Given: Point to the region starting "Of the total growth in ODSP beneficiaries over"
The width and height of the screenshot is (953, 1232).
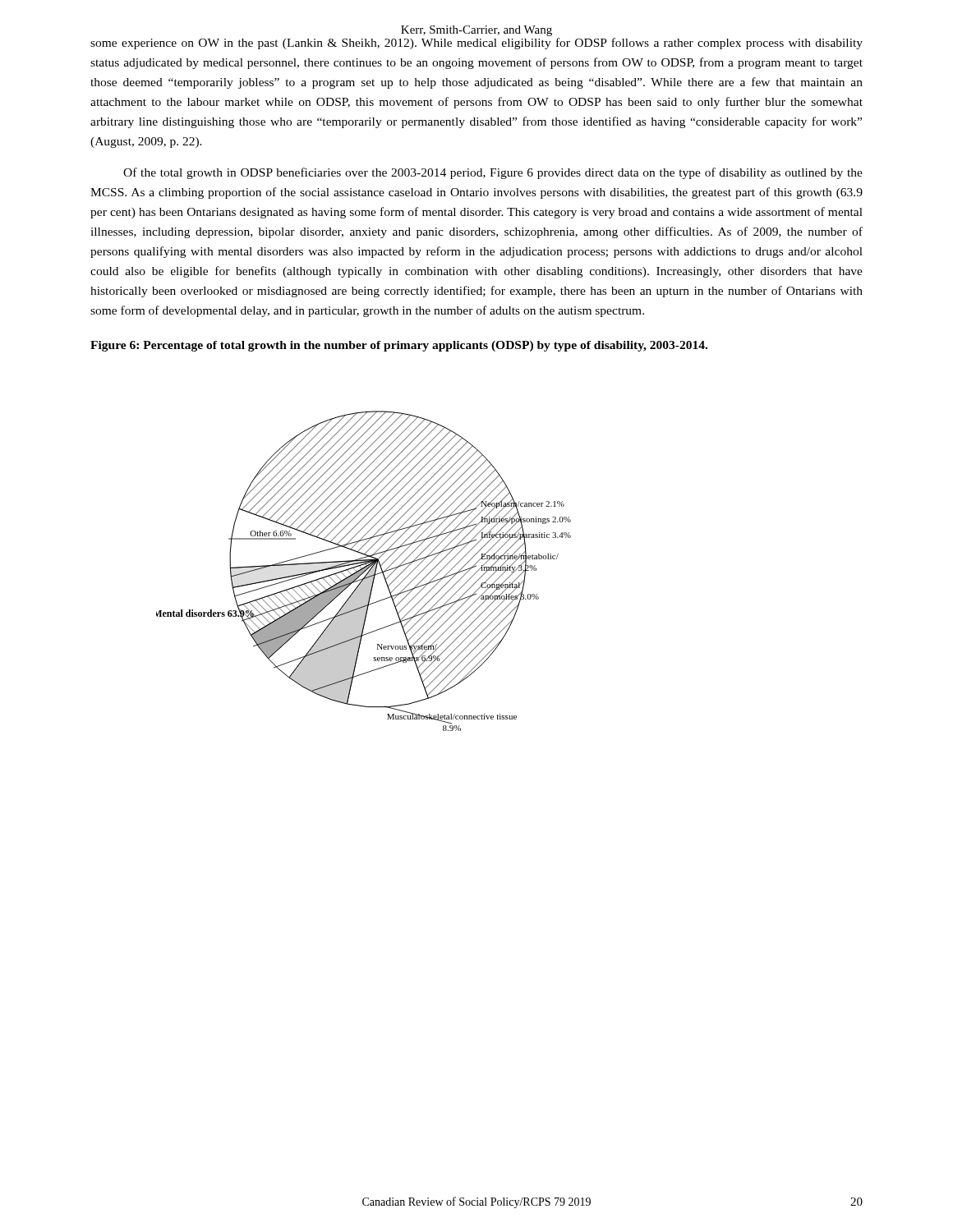Looking at the screenshot, I should [x=476, y=242].
